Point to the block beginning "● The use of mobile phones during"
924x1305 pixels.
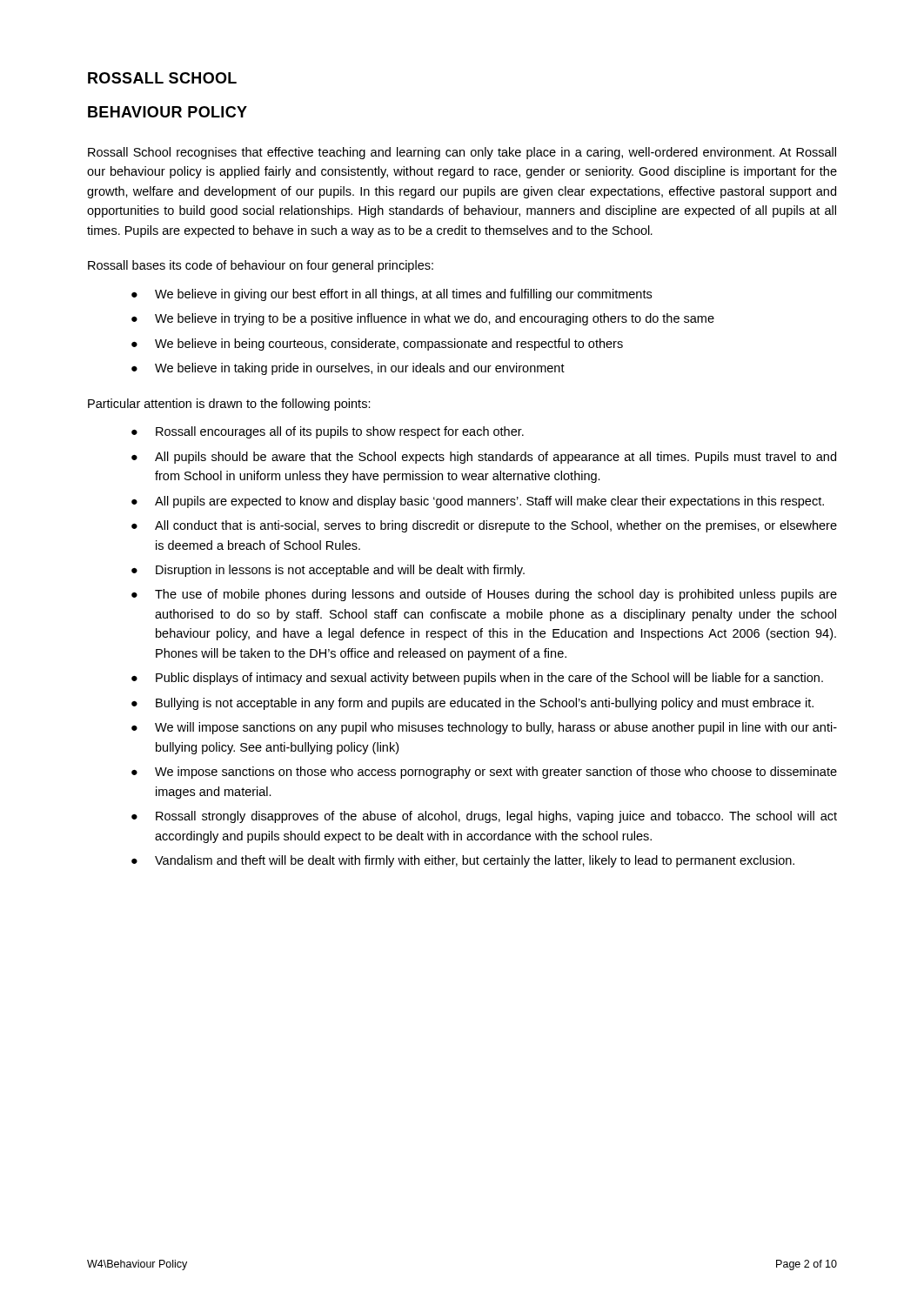(x=484, y=624)
